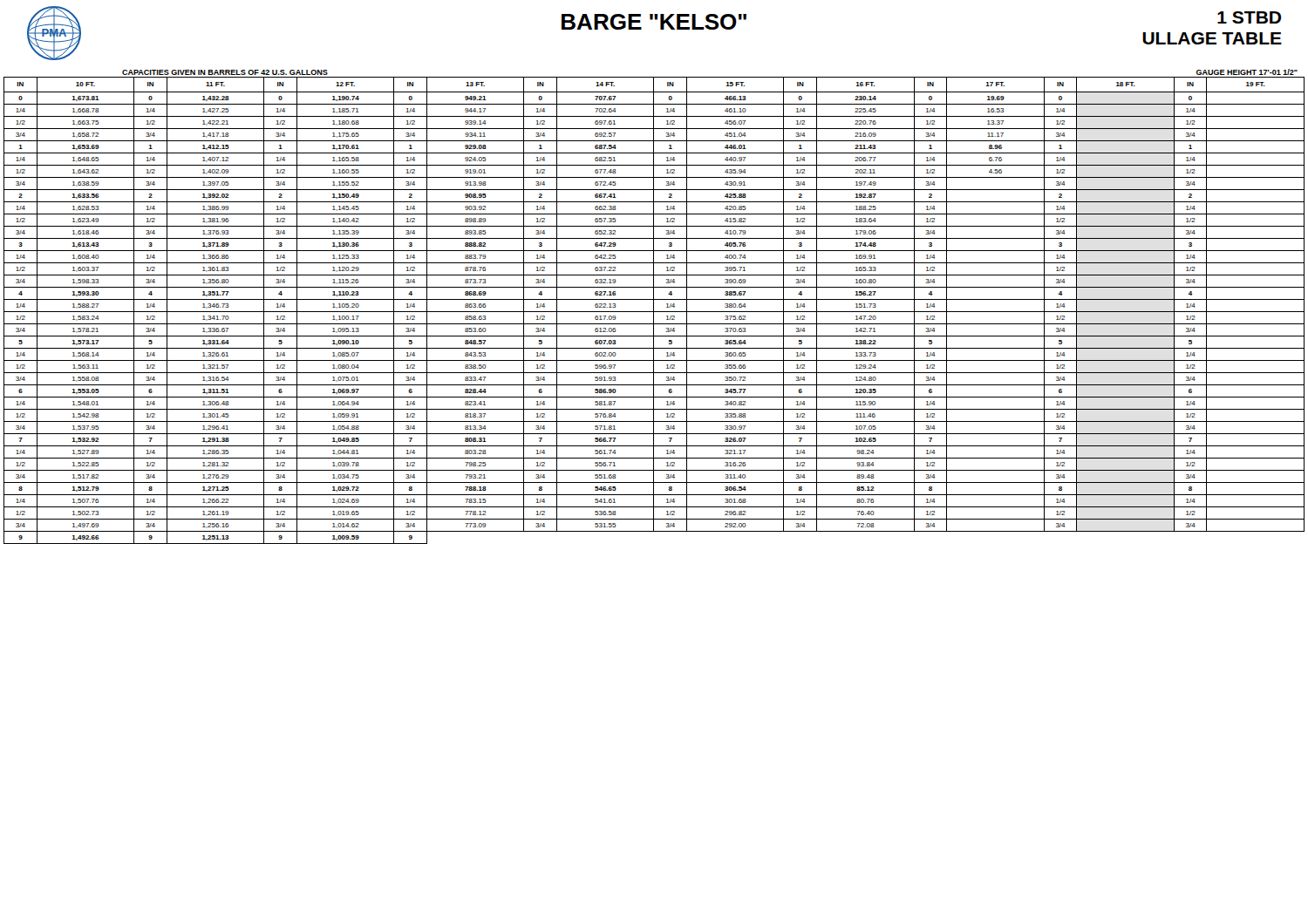Navigate to the text block starting "1 STBD ULLAGE TABLE"
1308x924 pixels.
click(1212, 28)
